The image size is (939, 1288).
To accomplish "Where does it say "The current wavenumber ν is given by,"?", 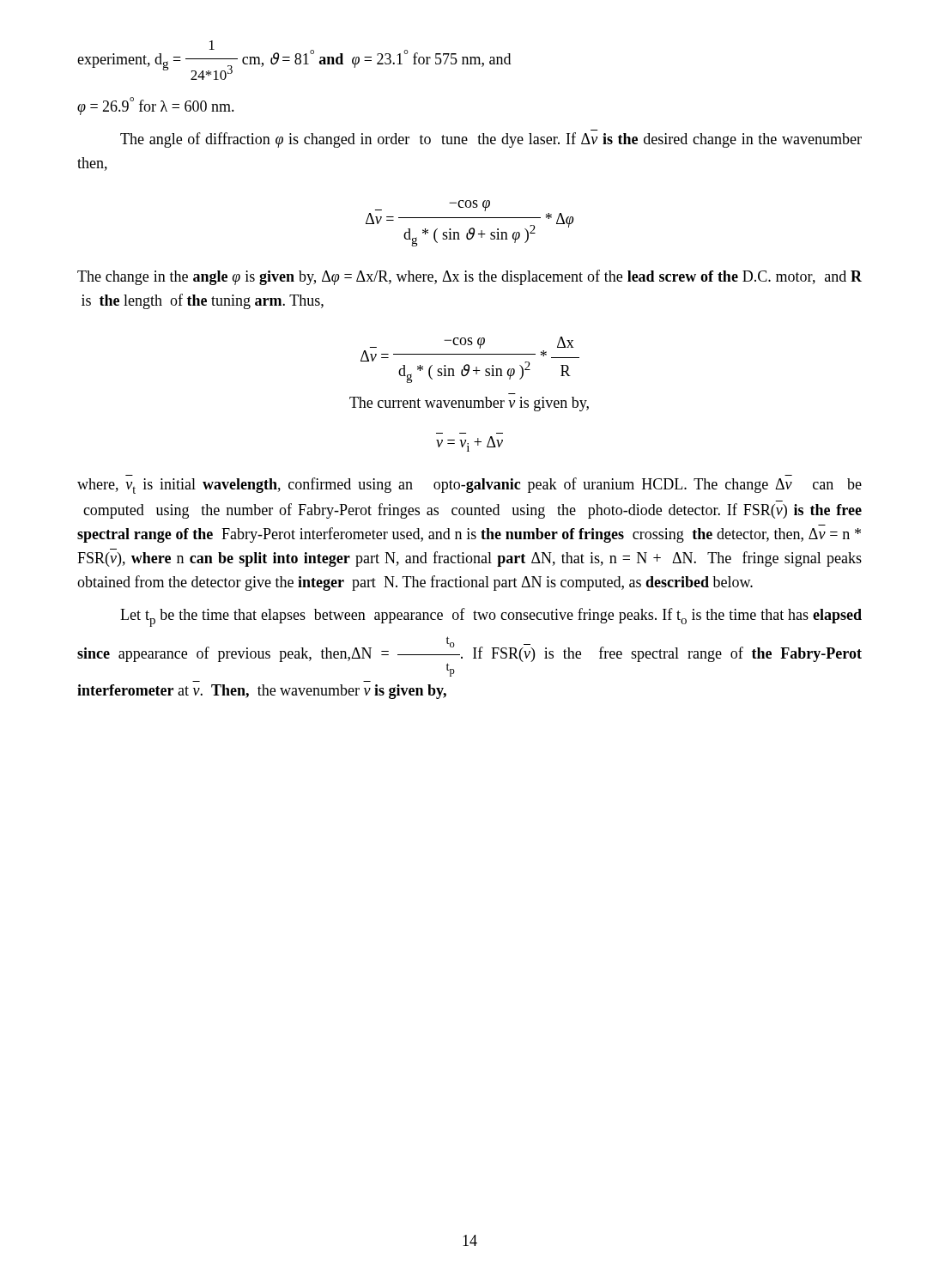I will pos(470,404).
